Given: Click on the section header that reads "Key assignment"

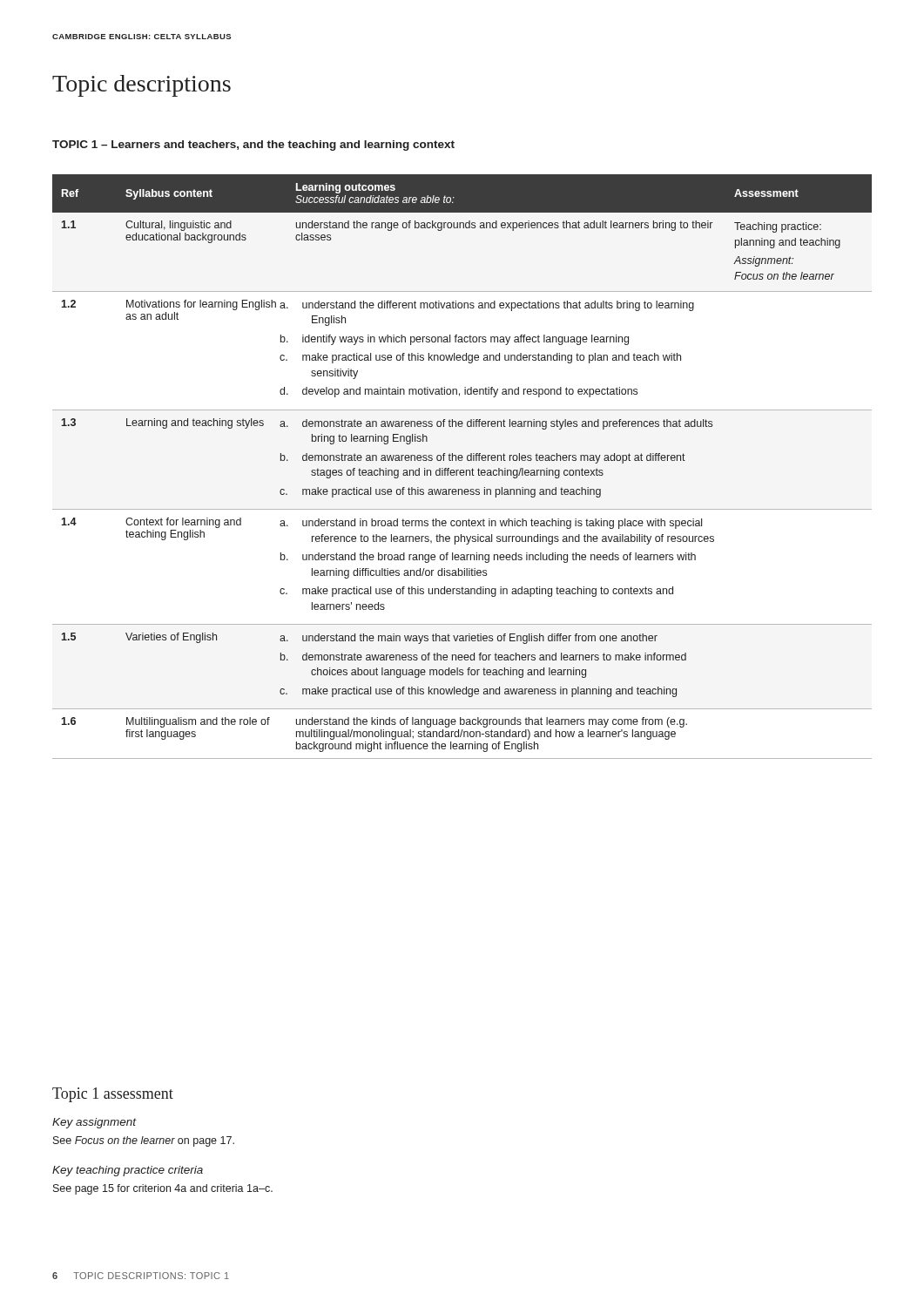Looking at the screenshot, I should [94, 1123].
